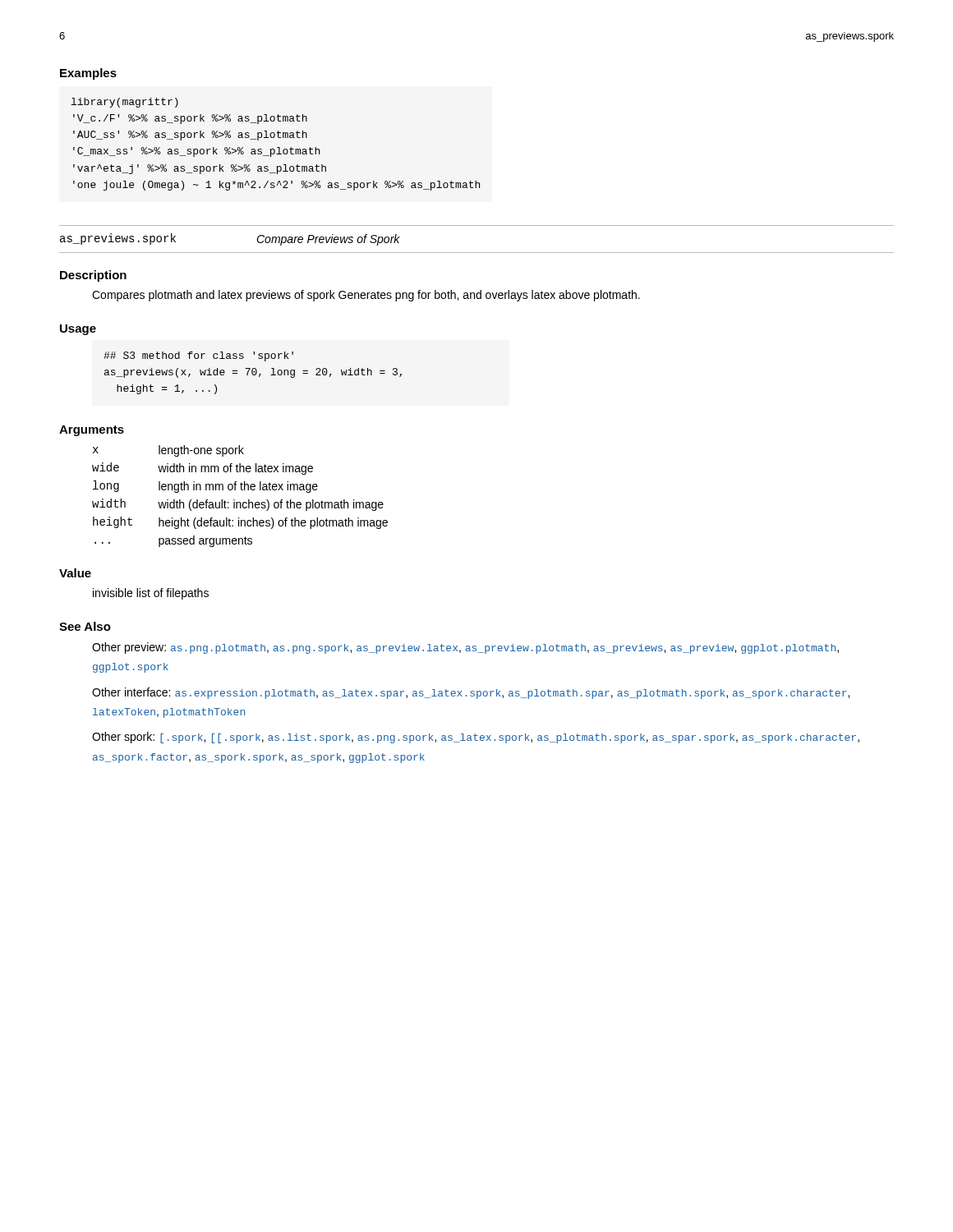Click on the text block containing "Compares plotmath and latex previews of"
This screenshot has height=1232, width=953.
pos(366,295)
